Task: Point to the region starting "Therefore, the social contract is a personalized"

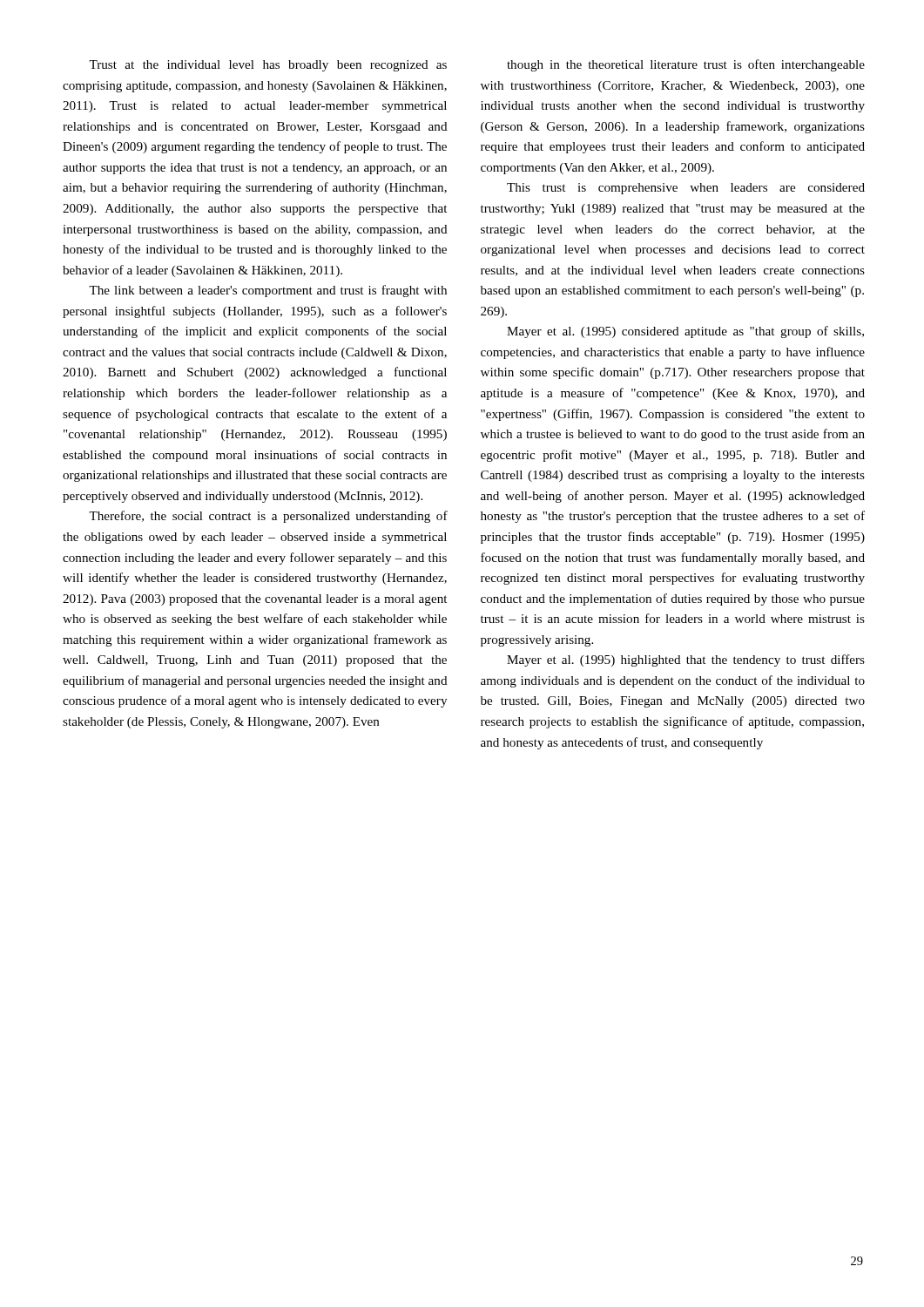Action: pyautogui.click(x=255, y=619)
